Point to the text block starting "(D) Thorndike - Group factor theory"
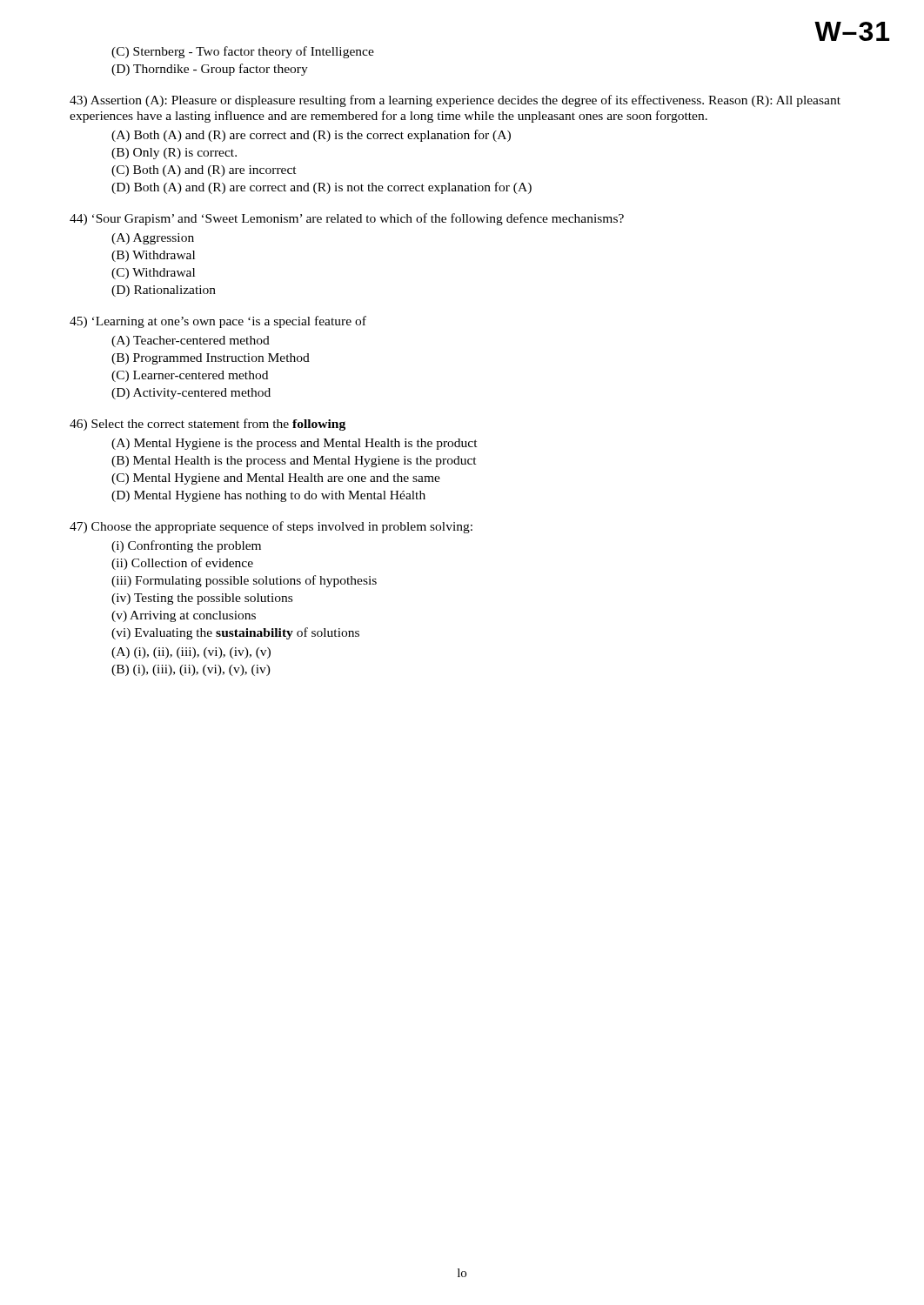Image resolution: width=924 pixels, height=1305 pixels. click(x=210, y=68)
